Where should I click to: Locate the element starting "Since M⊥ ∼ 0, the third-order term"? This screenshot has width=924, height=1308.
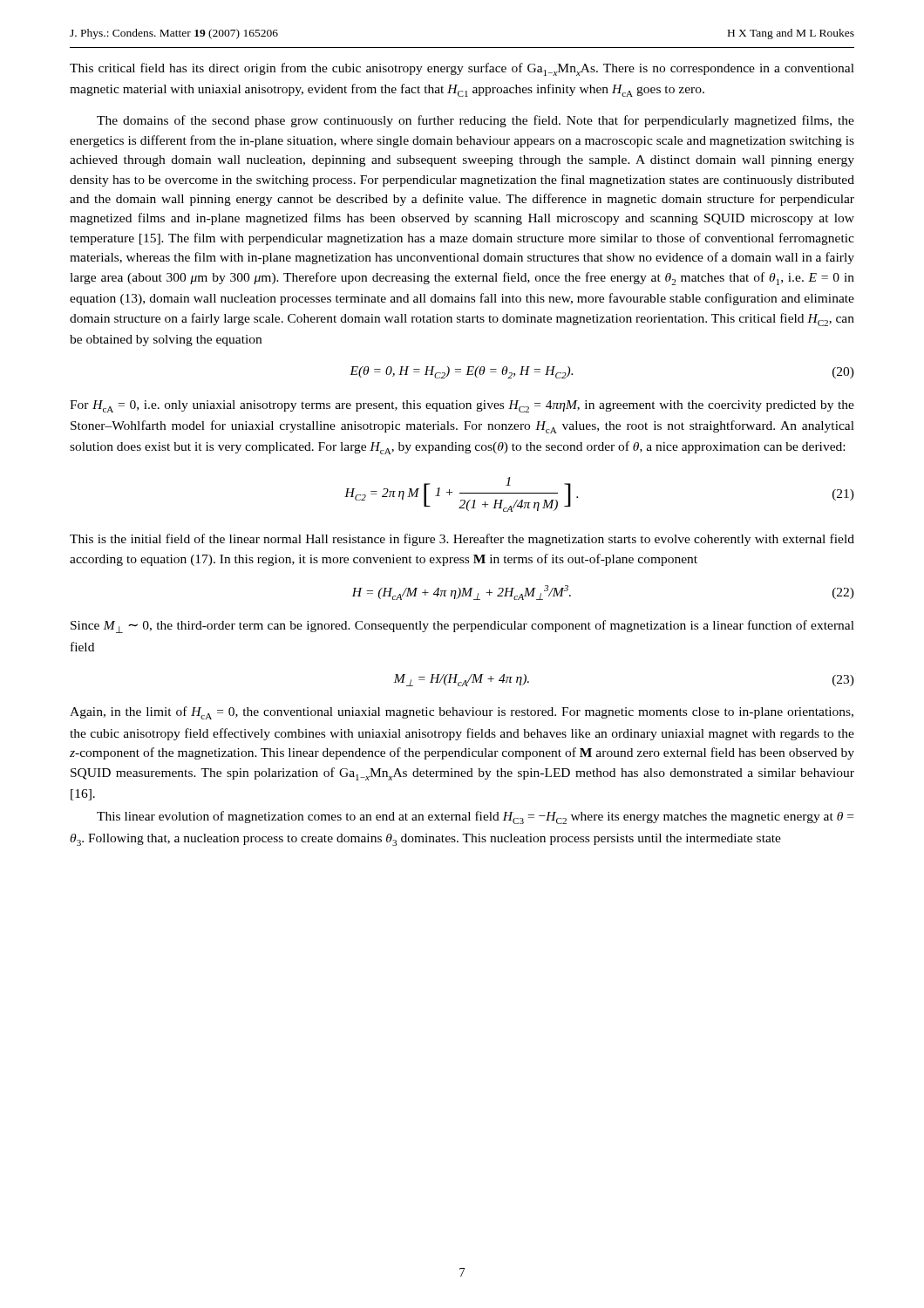point(462,636)
